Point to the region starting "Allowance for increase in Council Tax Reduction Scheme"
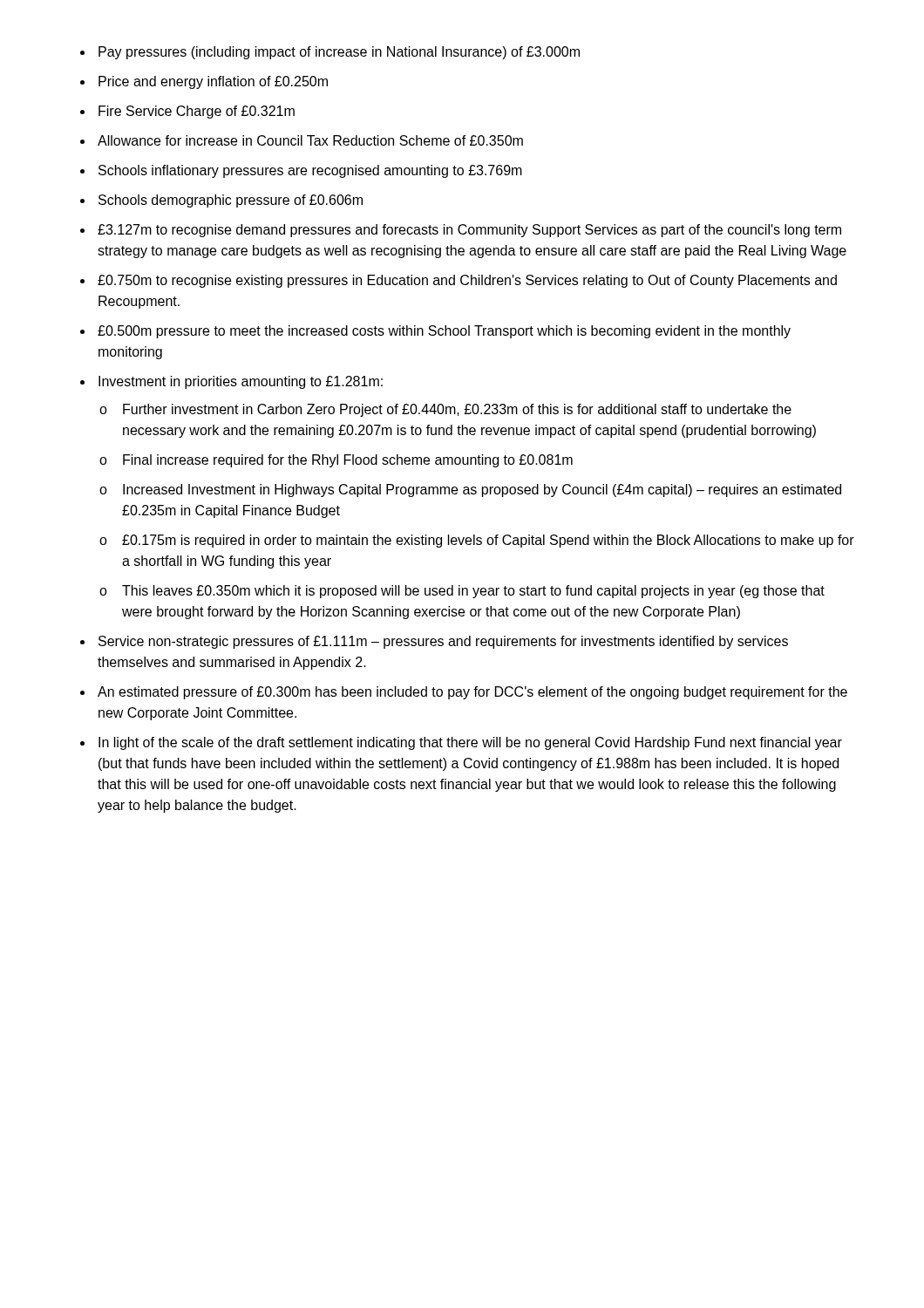The width and height of the screenshot is (924, 1308). click(311, 141)
